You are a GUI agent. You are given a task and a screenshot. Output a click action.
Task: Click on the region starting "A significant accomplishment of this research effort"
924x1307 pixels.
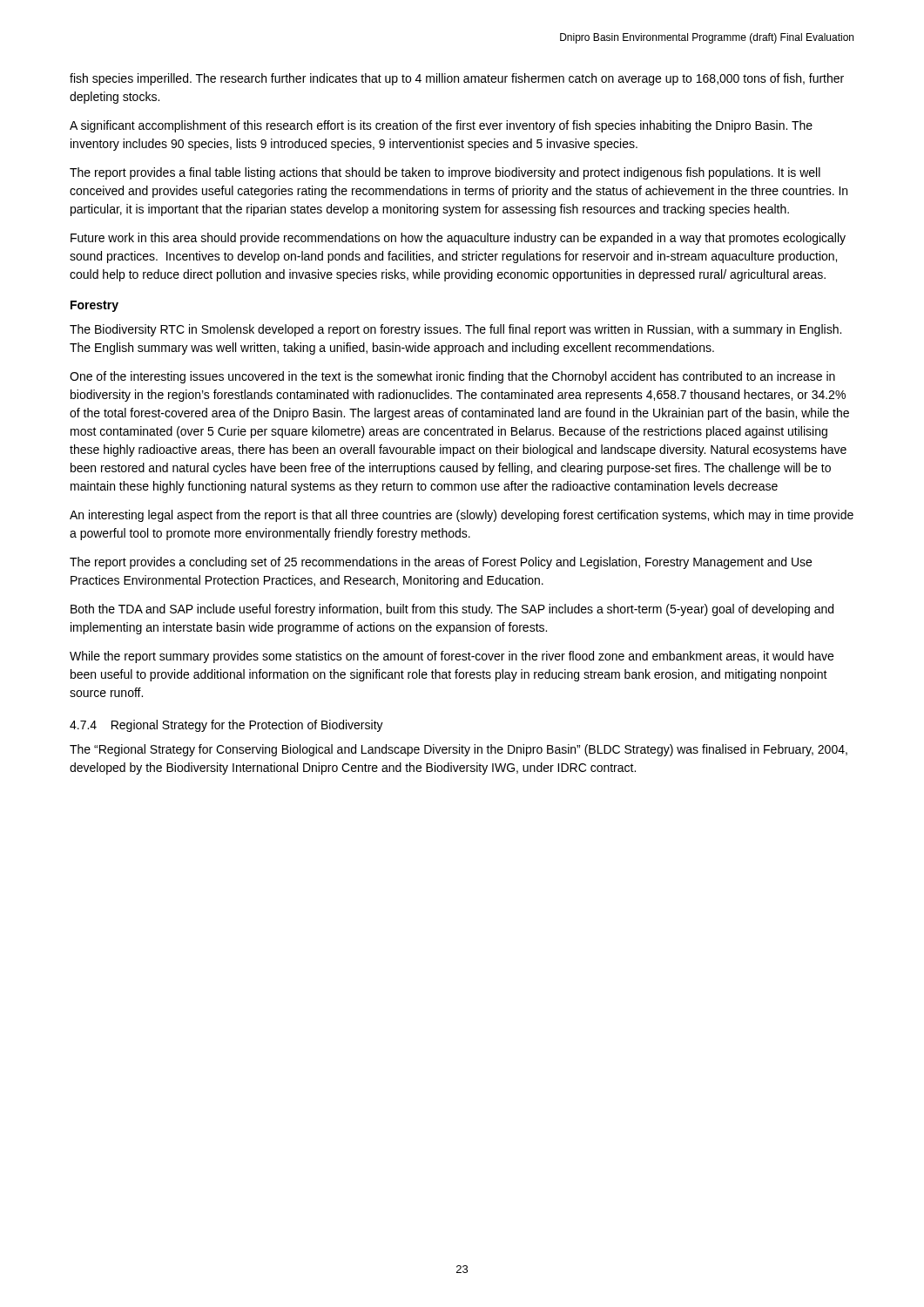(462, 135)
